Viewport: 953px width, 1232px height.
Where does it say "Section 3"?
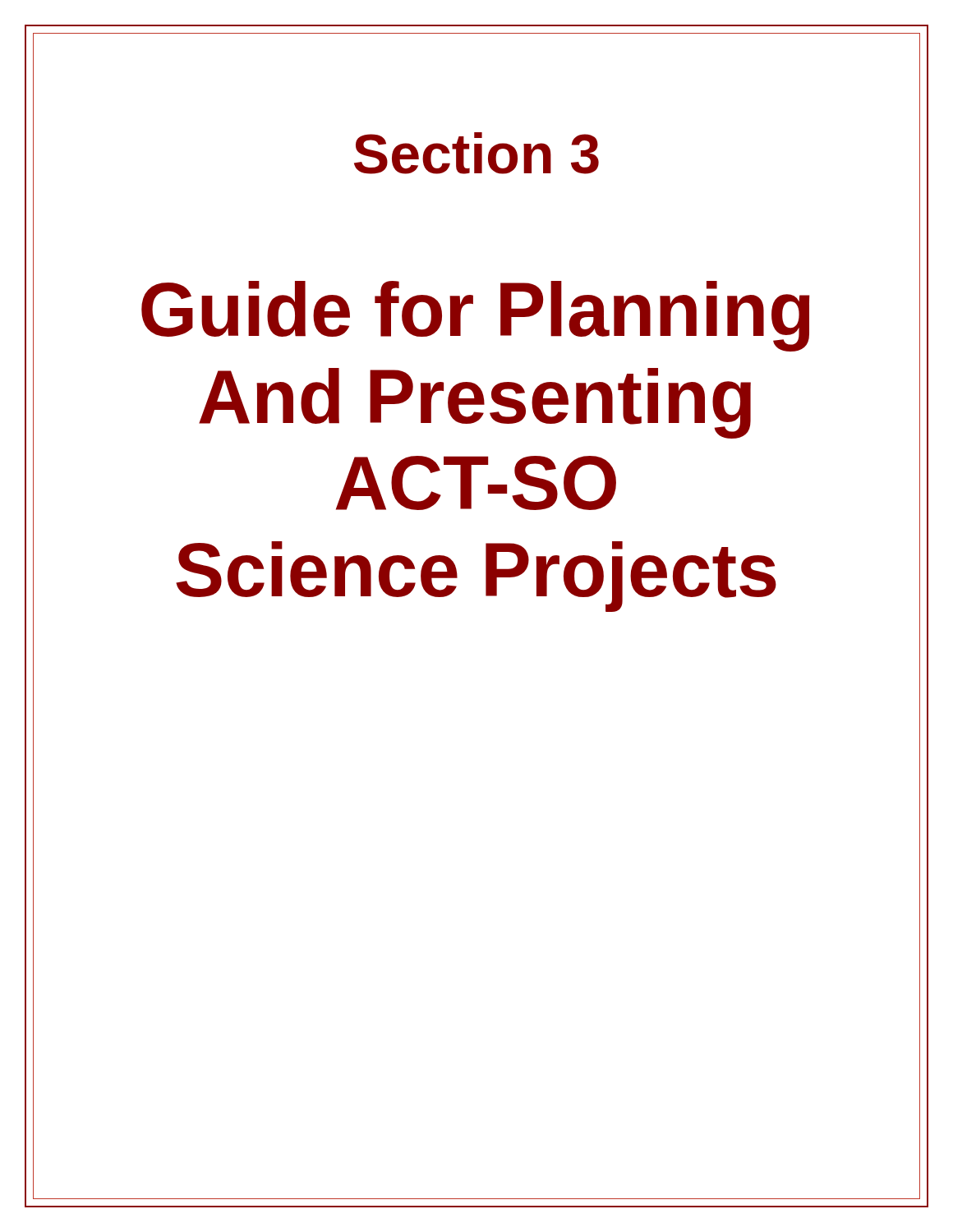(x=476, y=154)
